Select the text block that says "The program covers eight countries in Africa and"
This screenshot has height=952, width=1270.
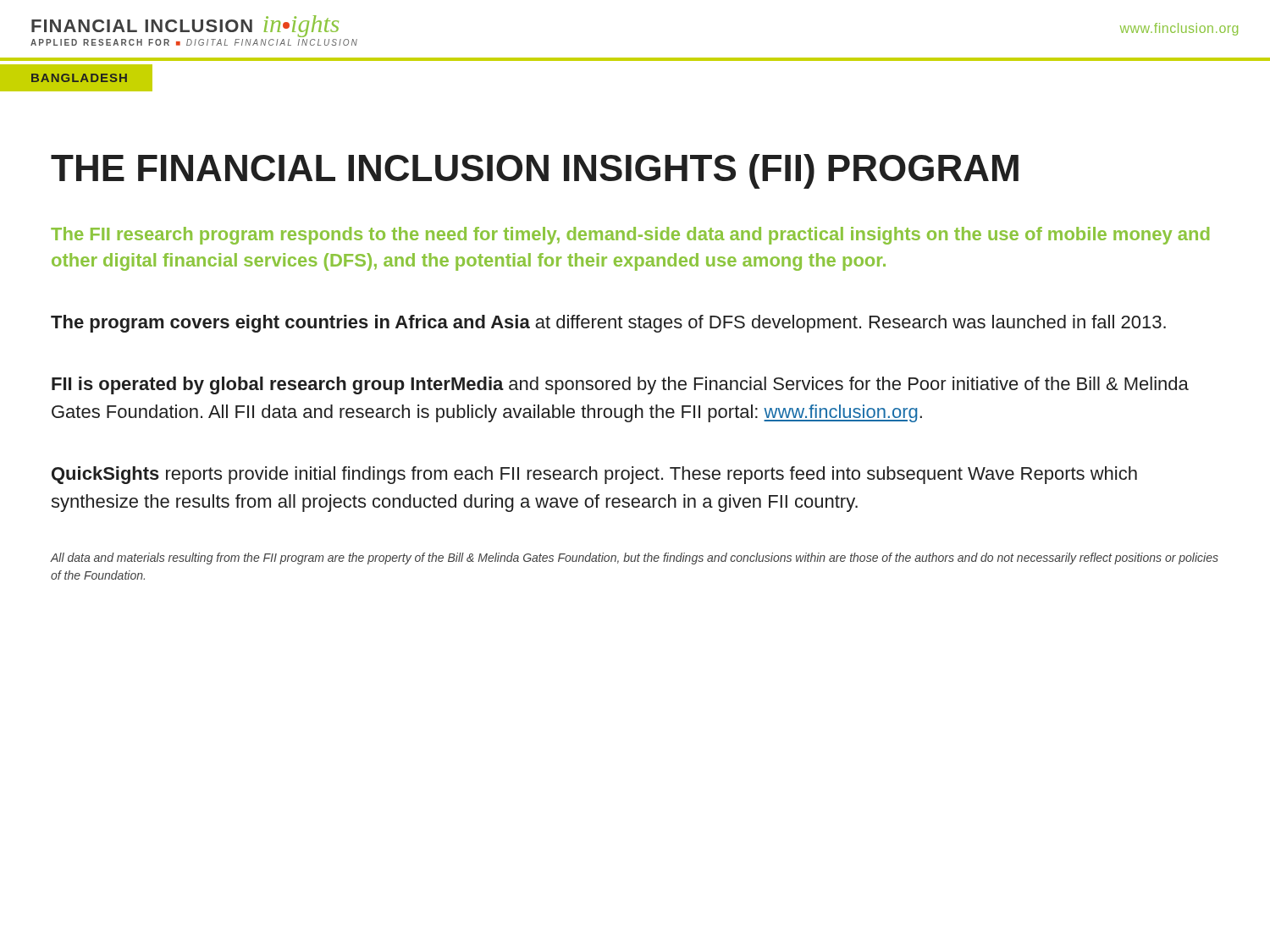click(609, 322)
